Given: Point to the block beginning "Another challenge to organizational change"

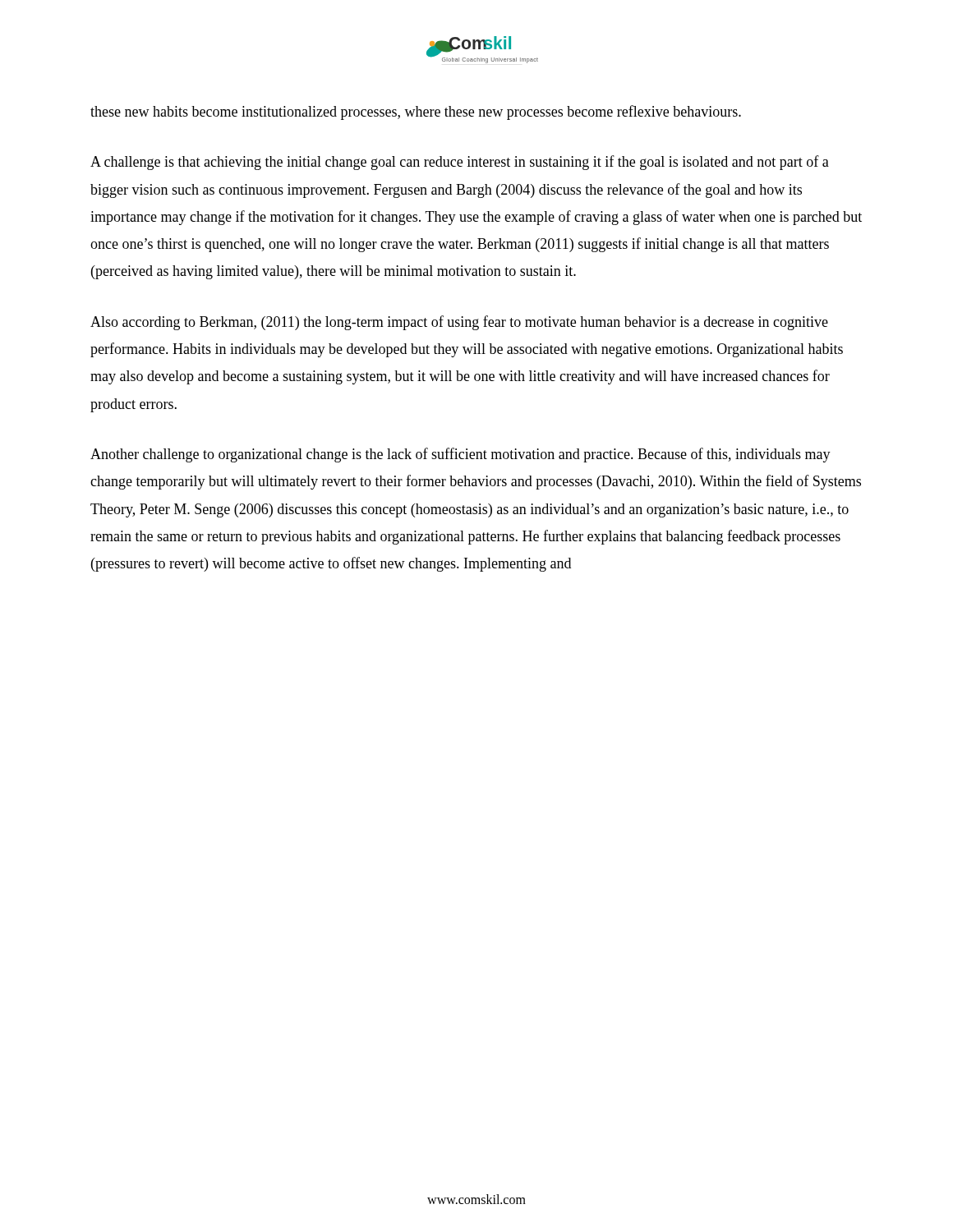Looking at the screenshot, I should tap(476, 509).
